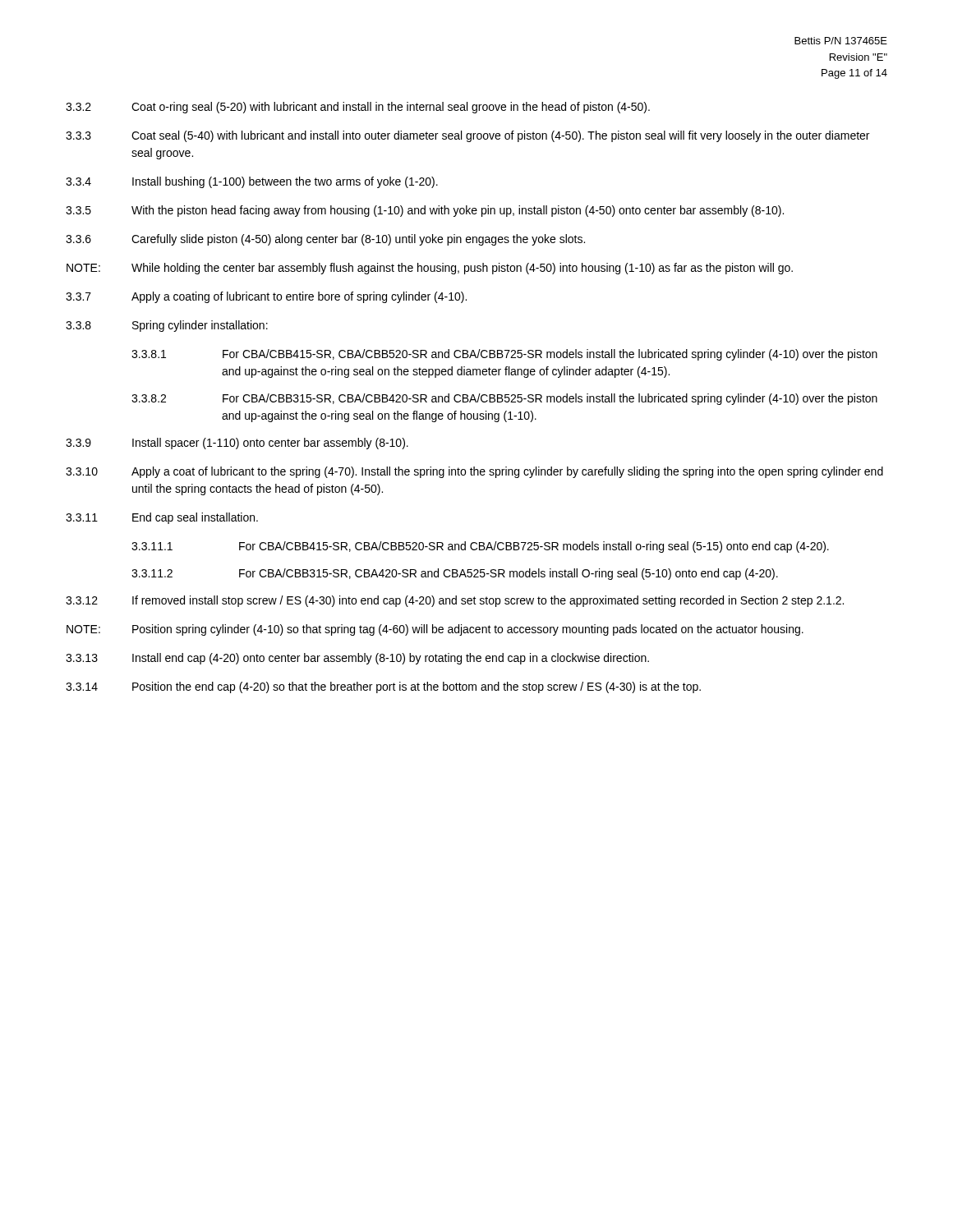
Task: Find the block on this page that starts "3.3.12 If removed install stop"
Action: click(x=476, y=601)
